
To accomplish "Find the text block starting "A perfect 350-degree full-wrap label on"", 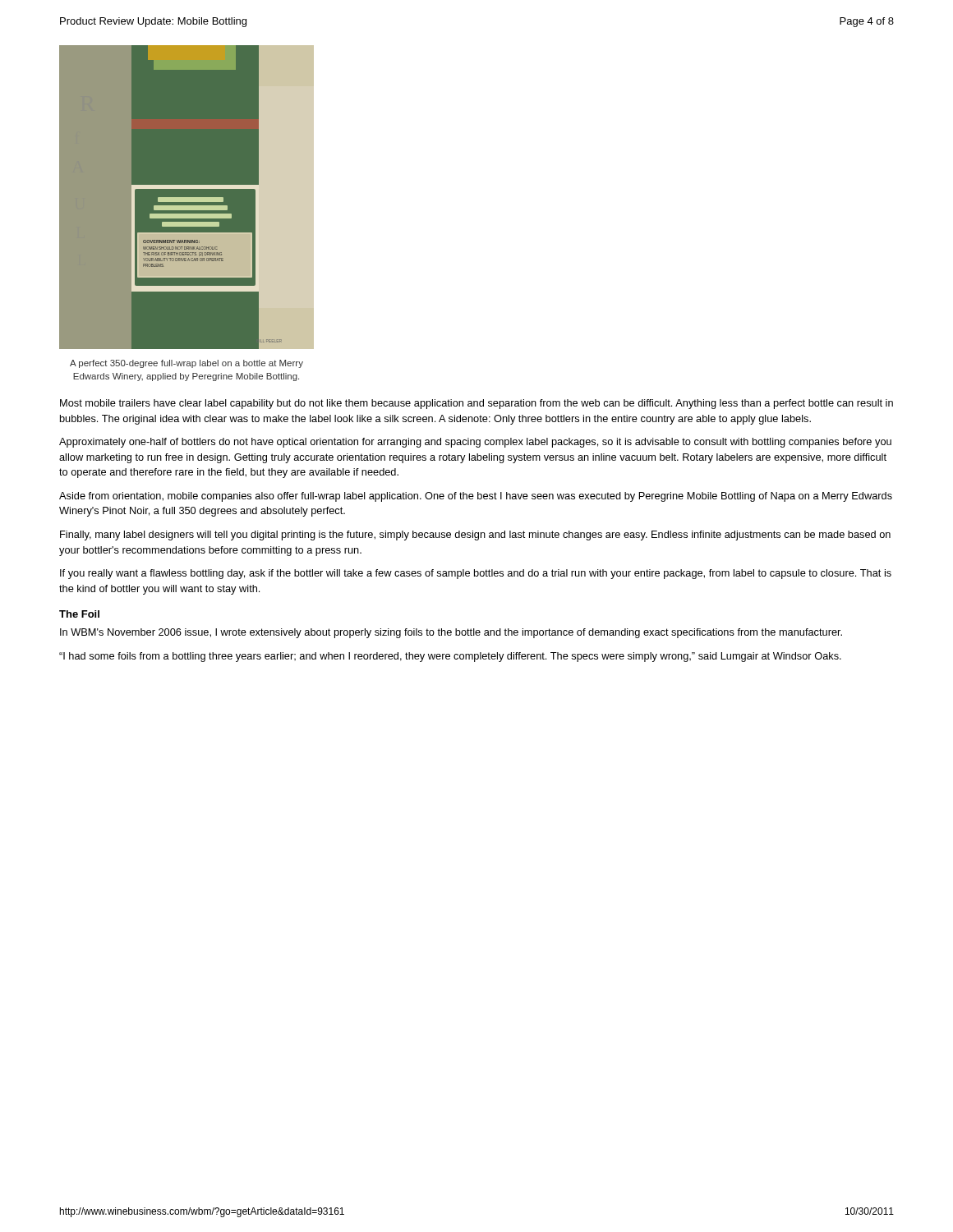I will (186, 370).
